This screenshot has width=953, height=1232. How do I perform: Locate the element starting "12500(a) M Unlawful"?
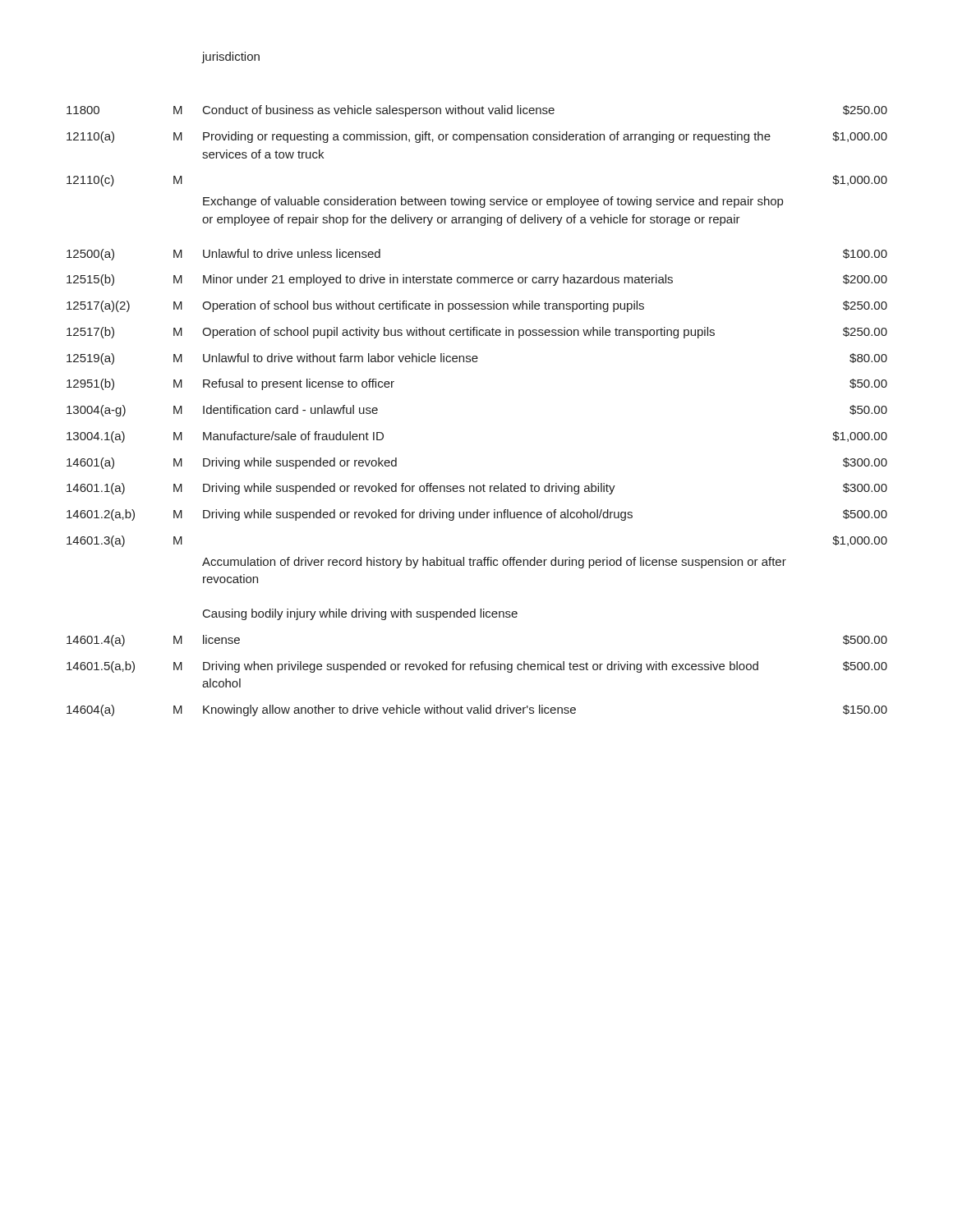86,254
